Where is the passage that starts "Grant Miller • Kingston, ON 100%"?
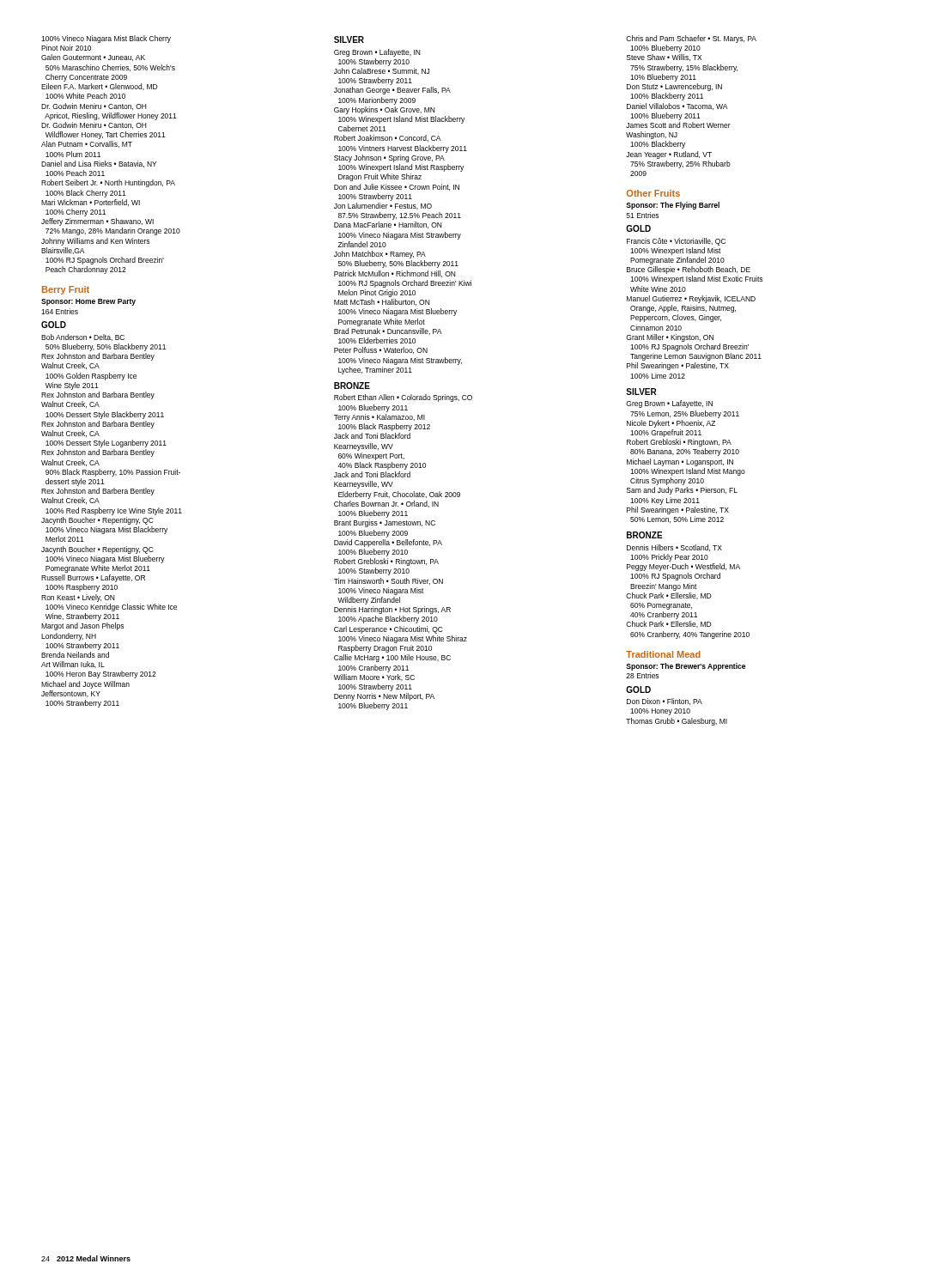 [x=694, y=347]
